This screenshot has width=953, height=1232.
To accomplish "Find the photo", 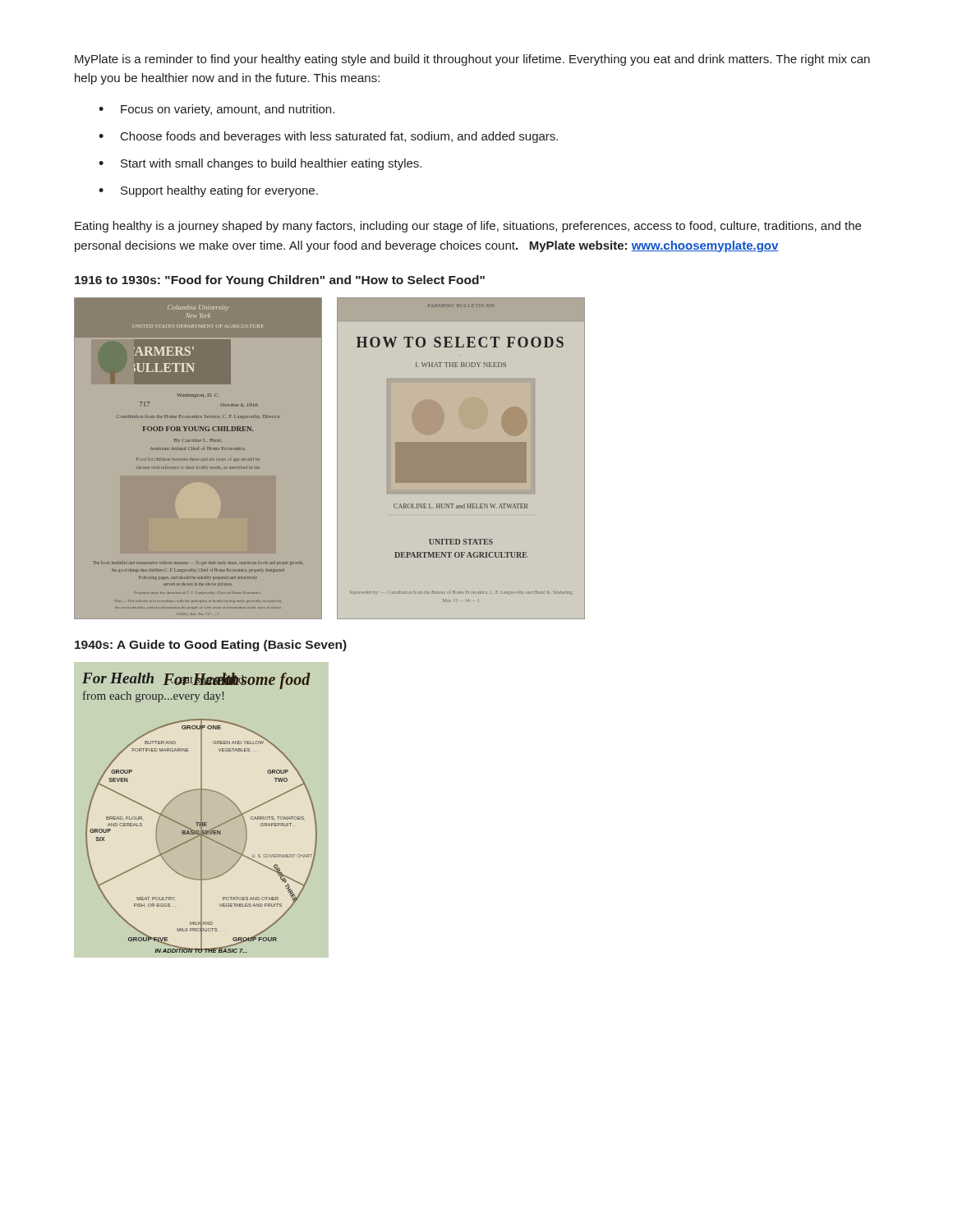I will click(476, 458).
